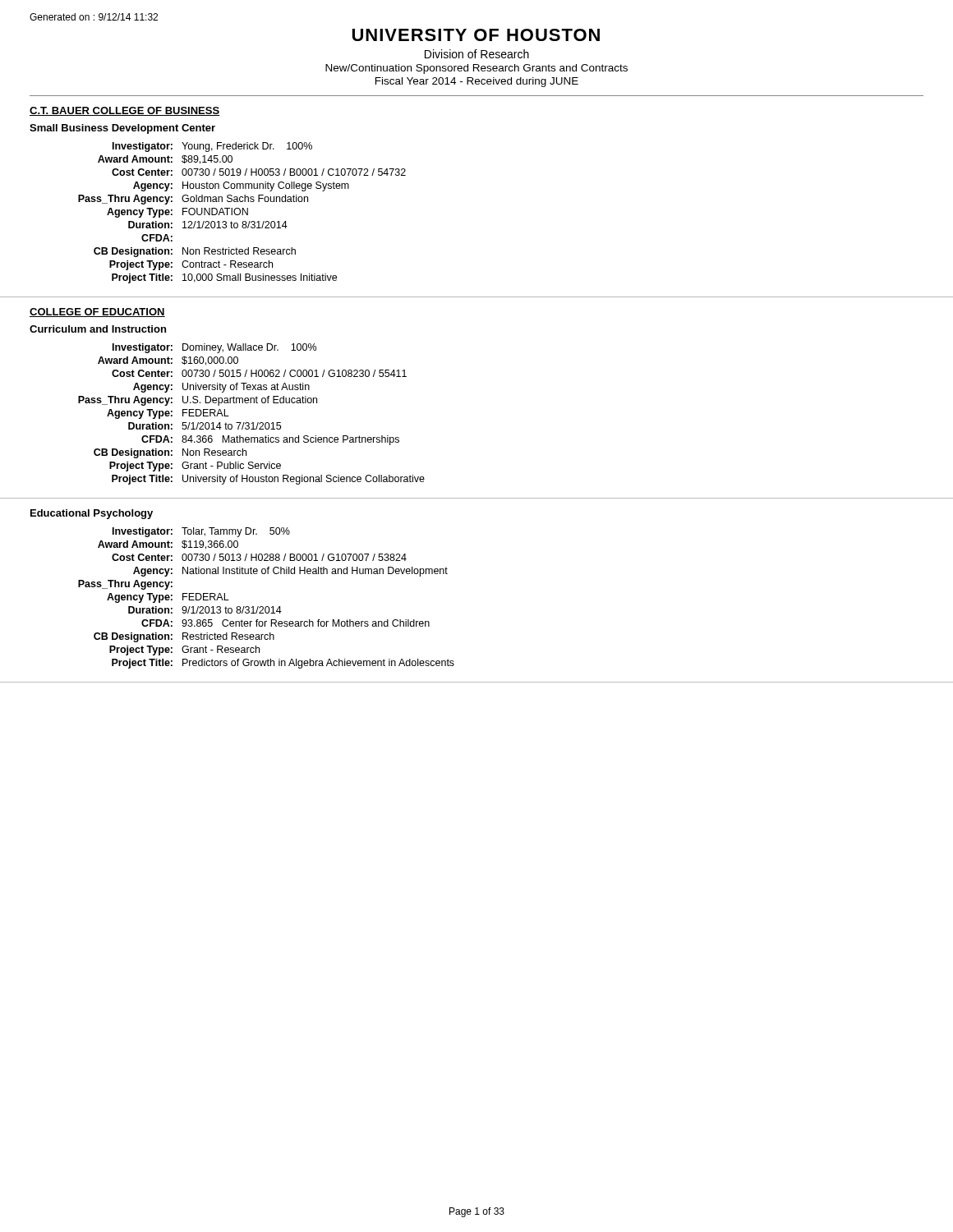Image resolution: width=953 pixels, height=1232 pixels.
Task: Click on the table containing "Investigator: Tolar, Tammy Dr. 50%"
Action: (476, 597)
